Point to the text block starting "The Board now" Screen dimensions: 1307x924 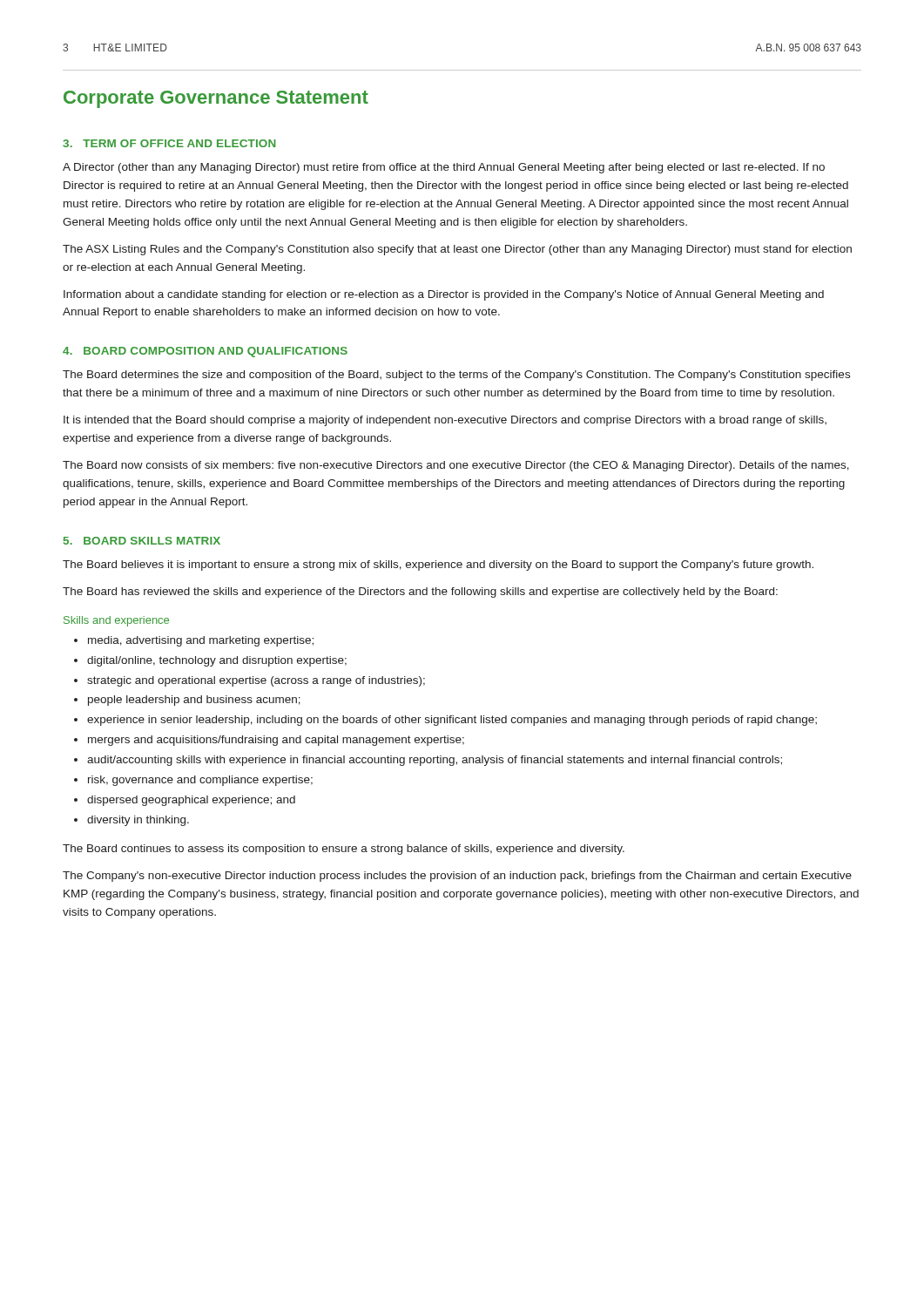456,483
